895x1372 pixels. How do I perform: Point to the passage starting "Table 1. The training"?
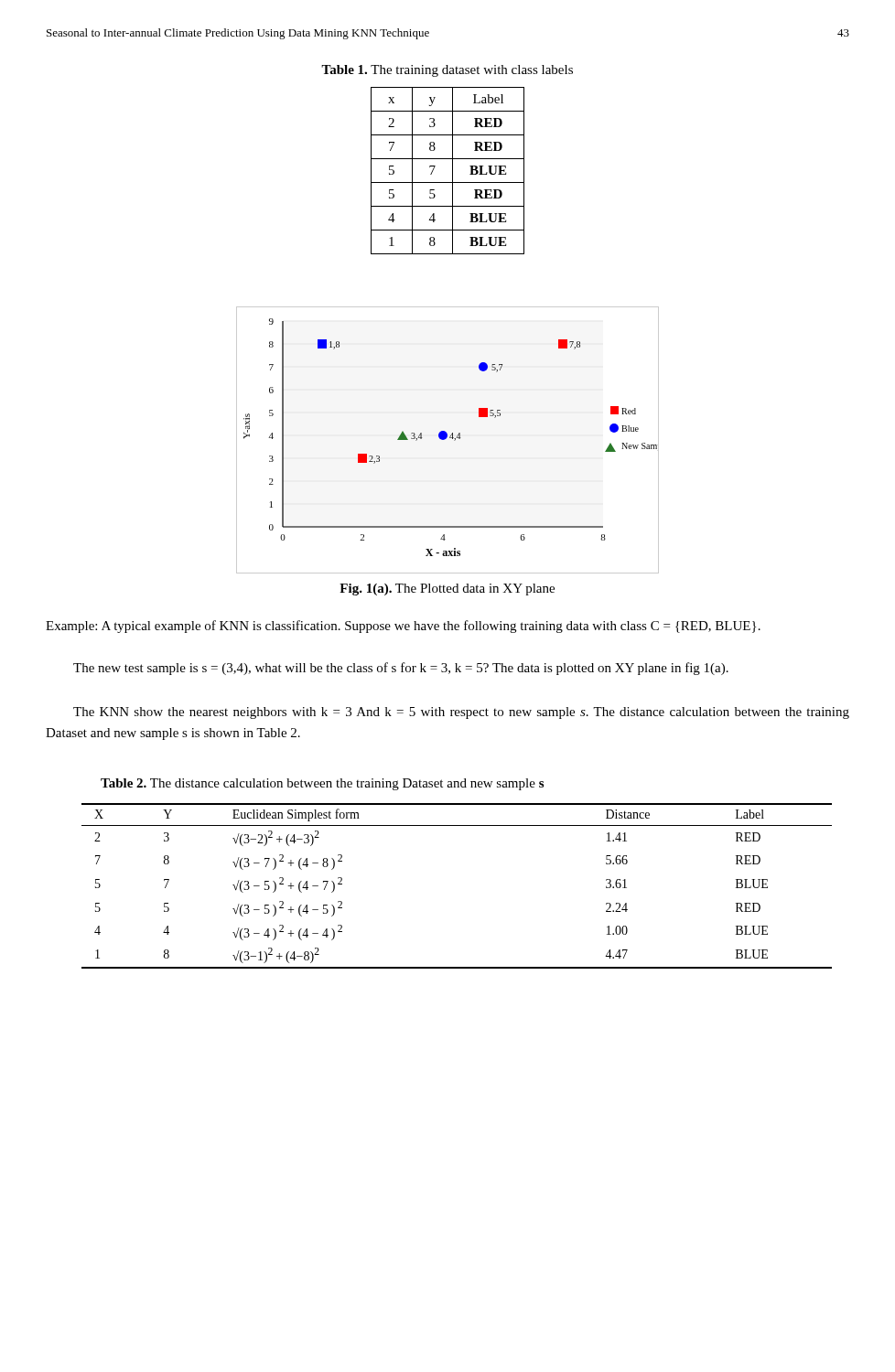pos(448,69)
